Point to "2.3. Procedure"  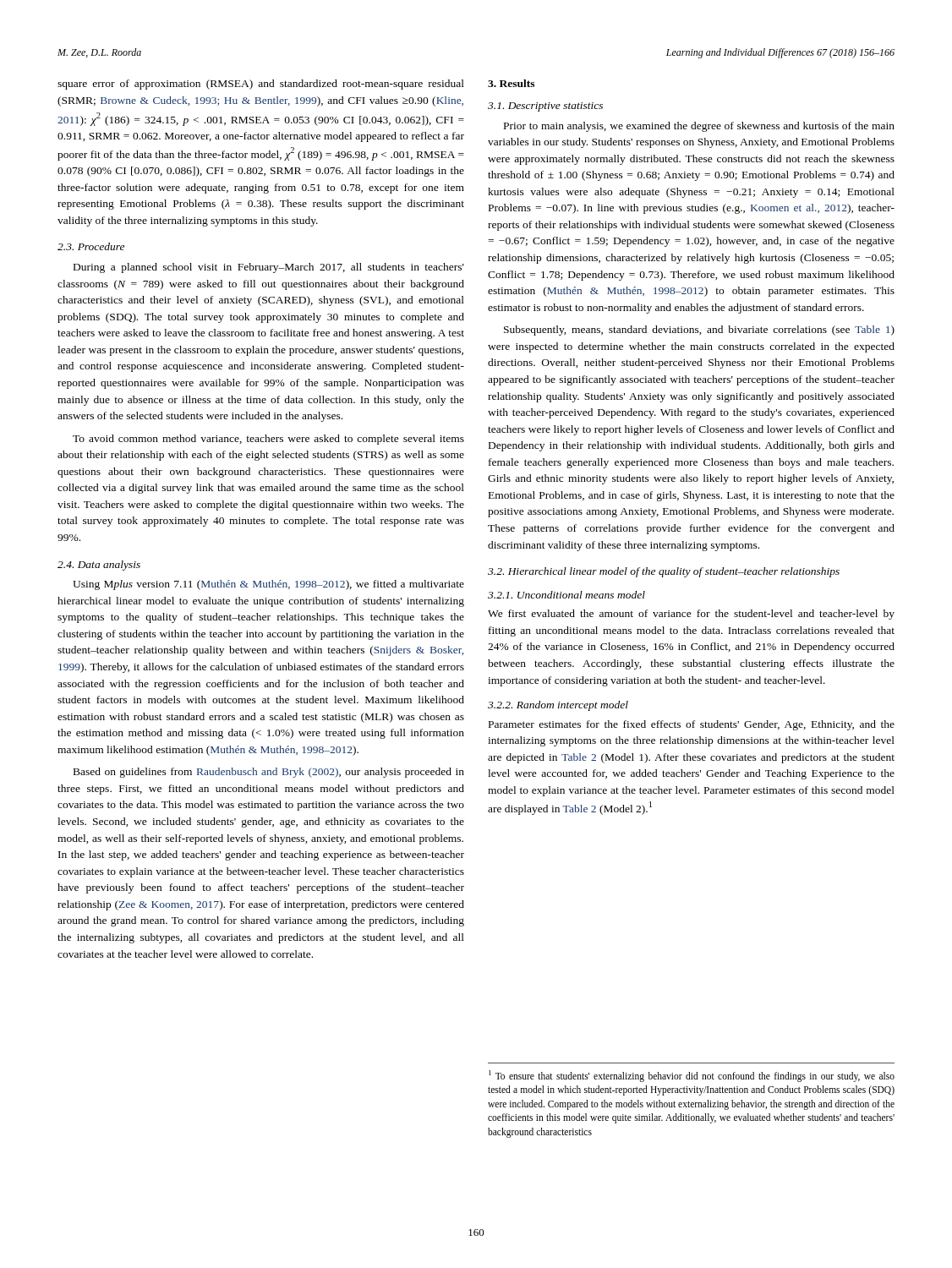91,247
